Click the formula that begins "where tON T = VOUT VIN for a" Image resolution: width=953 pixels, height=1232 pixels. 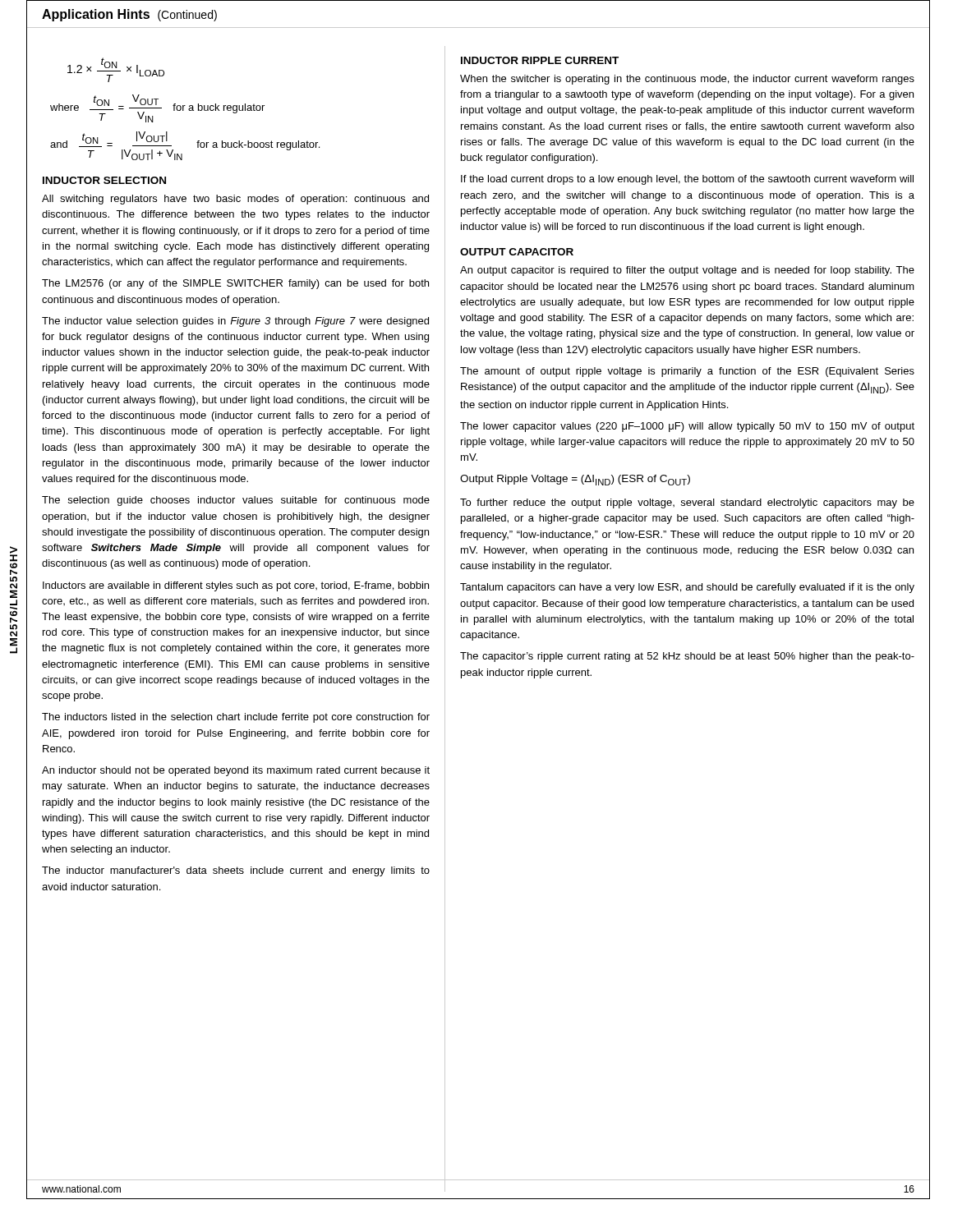point(157,108)
